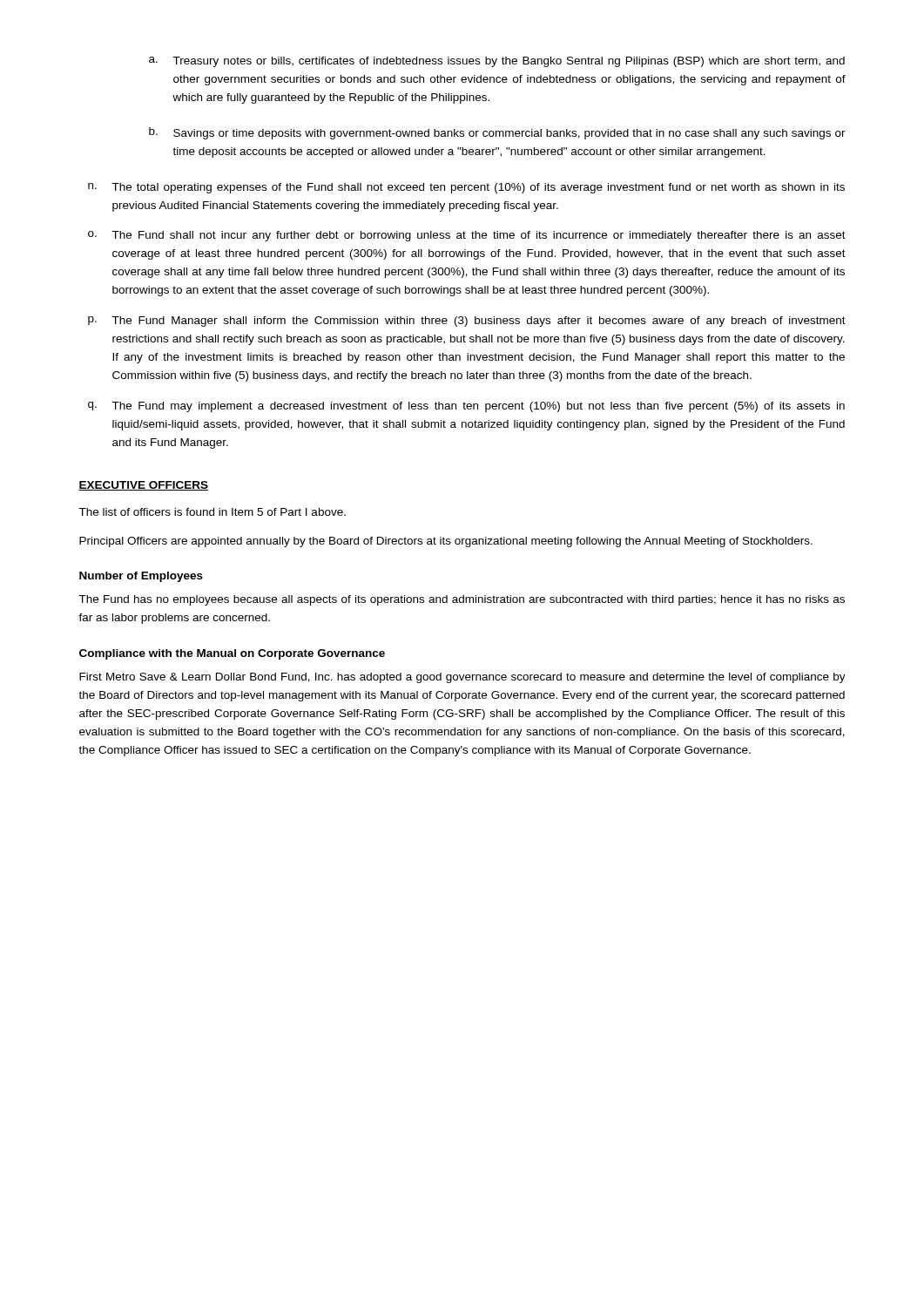Viewport: 924px width, 1307px height.
Task: Locate the text block that reads "The list of"
Action: click(x=213, y=512)
